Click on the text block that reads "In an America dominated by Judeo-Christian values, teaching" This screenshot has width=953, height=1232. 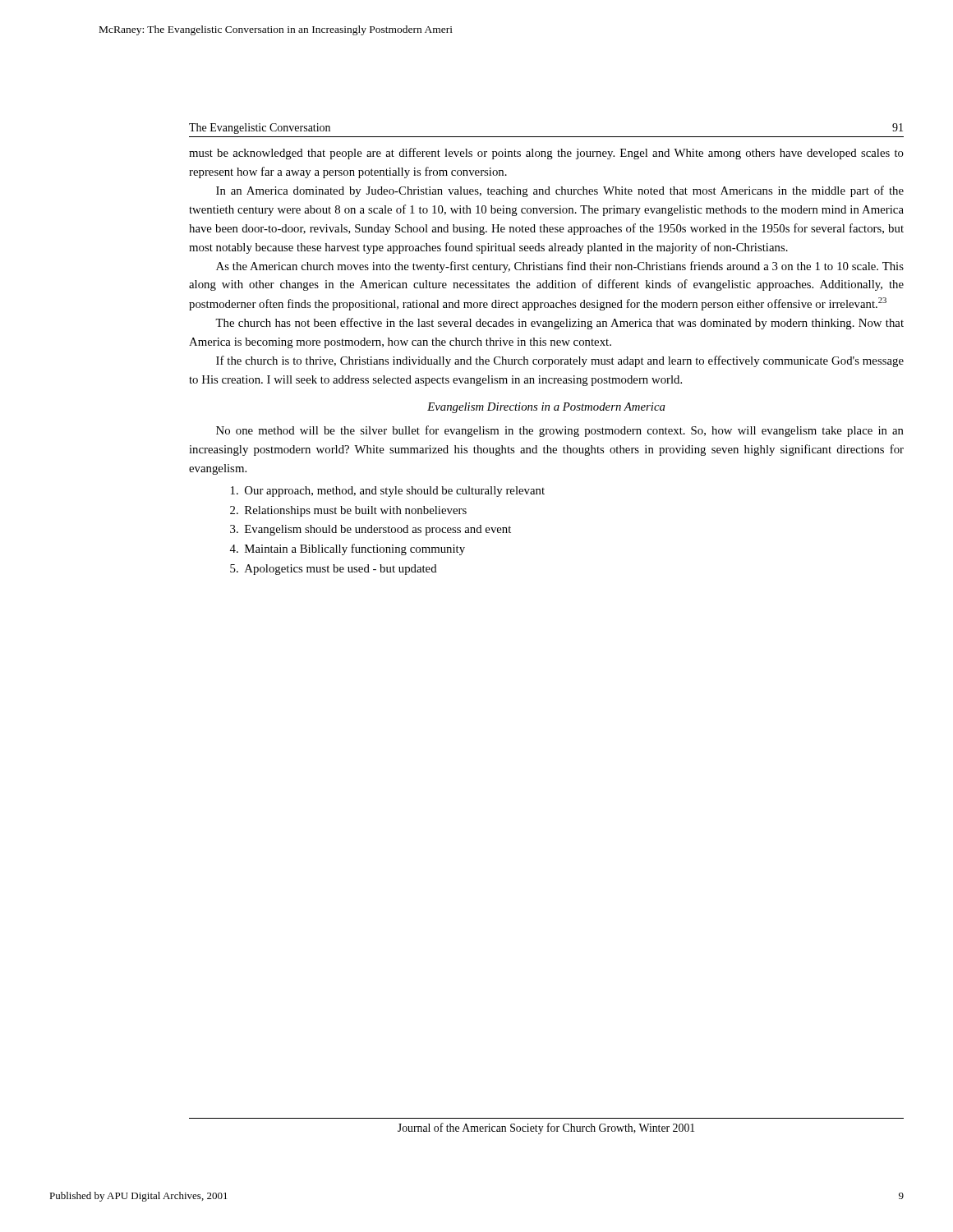click(x=546, y=219)
